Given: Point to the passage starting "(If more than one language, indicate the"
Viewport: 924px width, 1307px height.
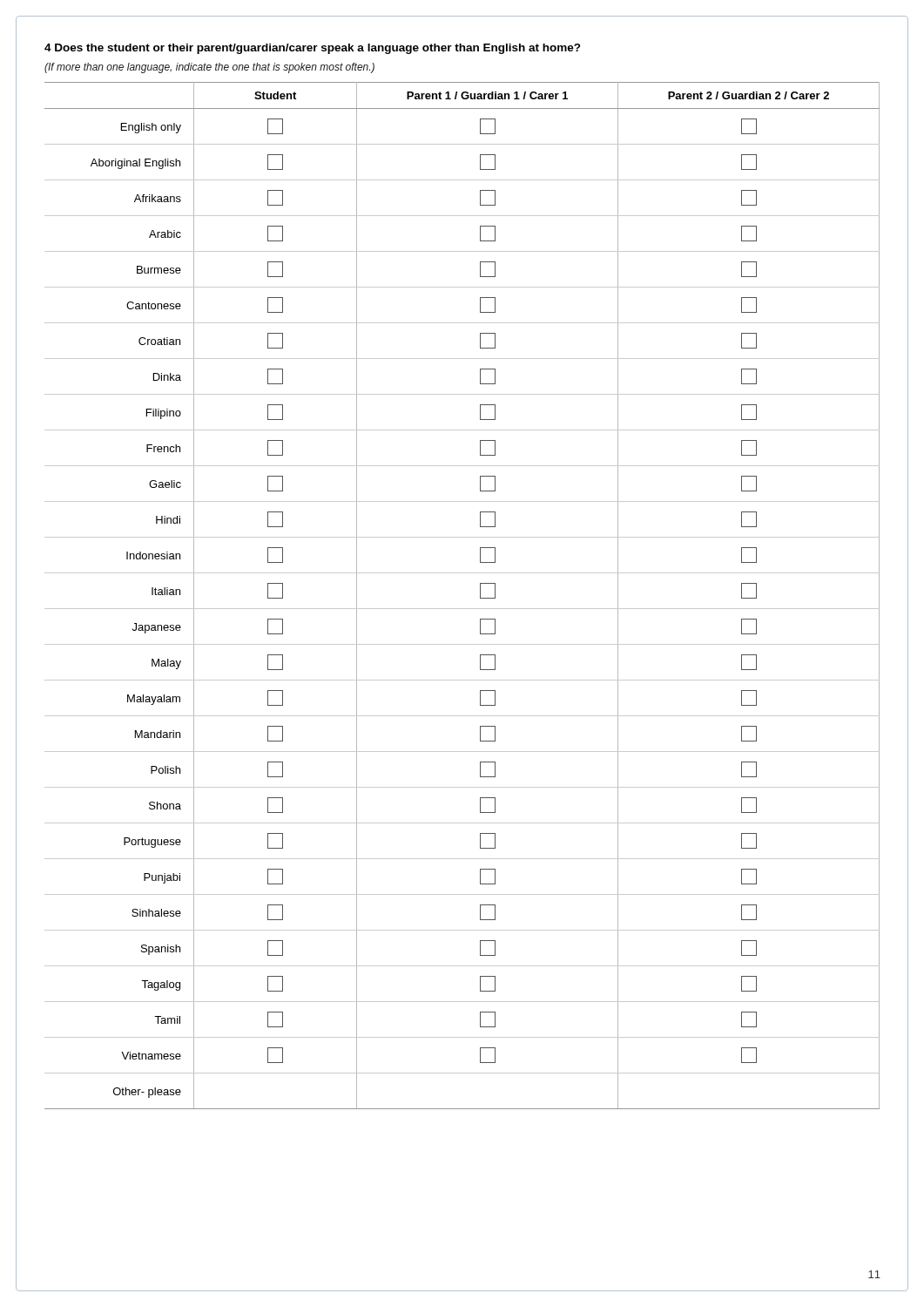Looking at the screenshot, I should (210, 67).
